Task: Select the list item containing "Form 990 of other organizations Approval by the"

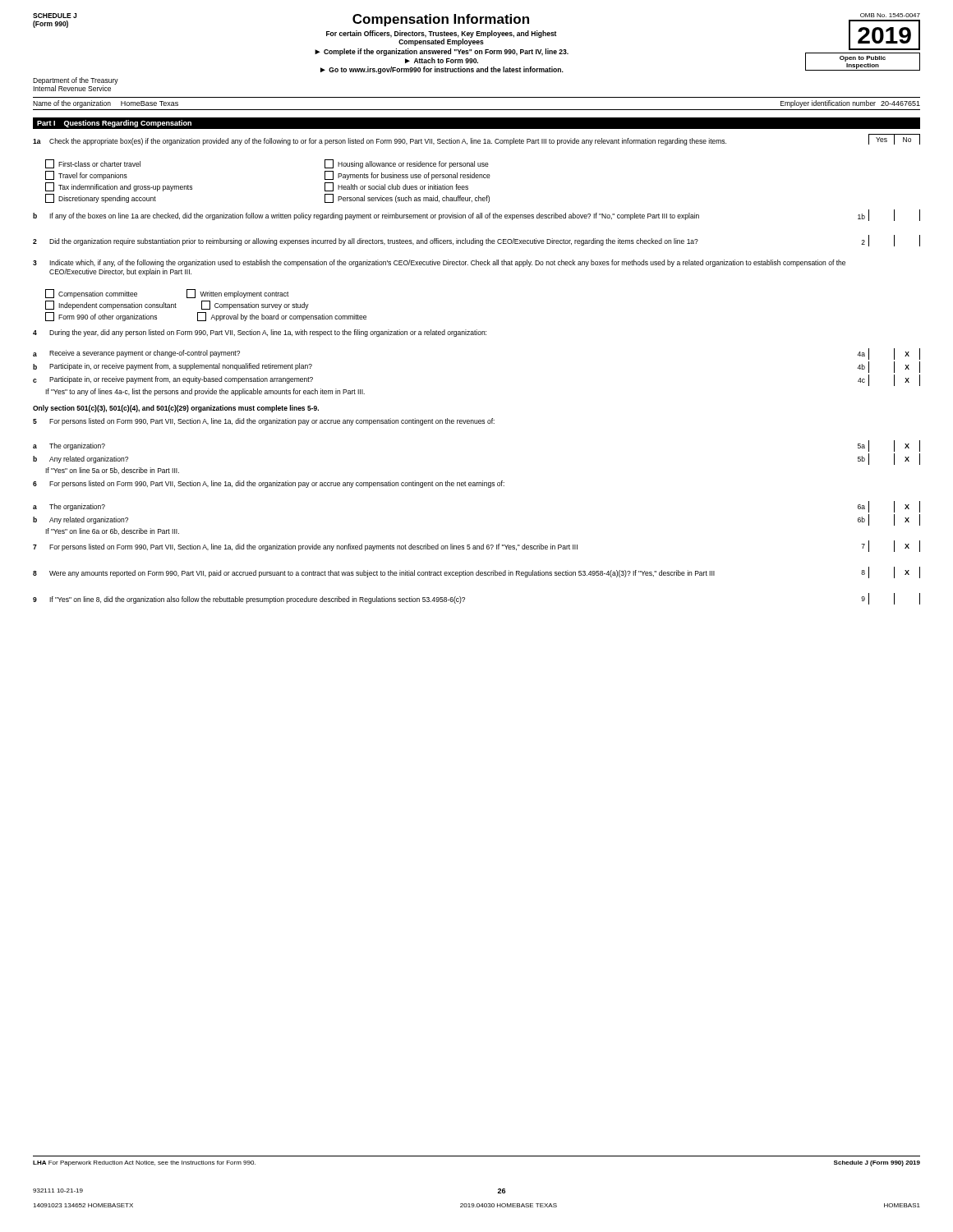Action: pyautogui.click(x=206, y=317)
